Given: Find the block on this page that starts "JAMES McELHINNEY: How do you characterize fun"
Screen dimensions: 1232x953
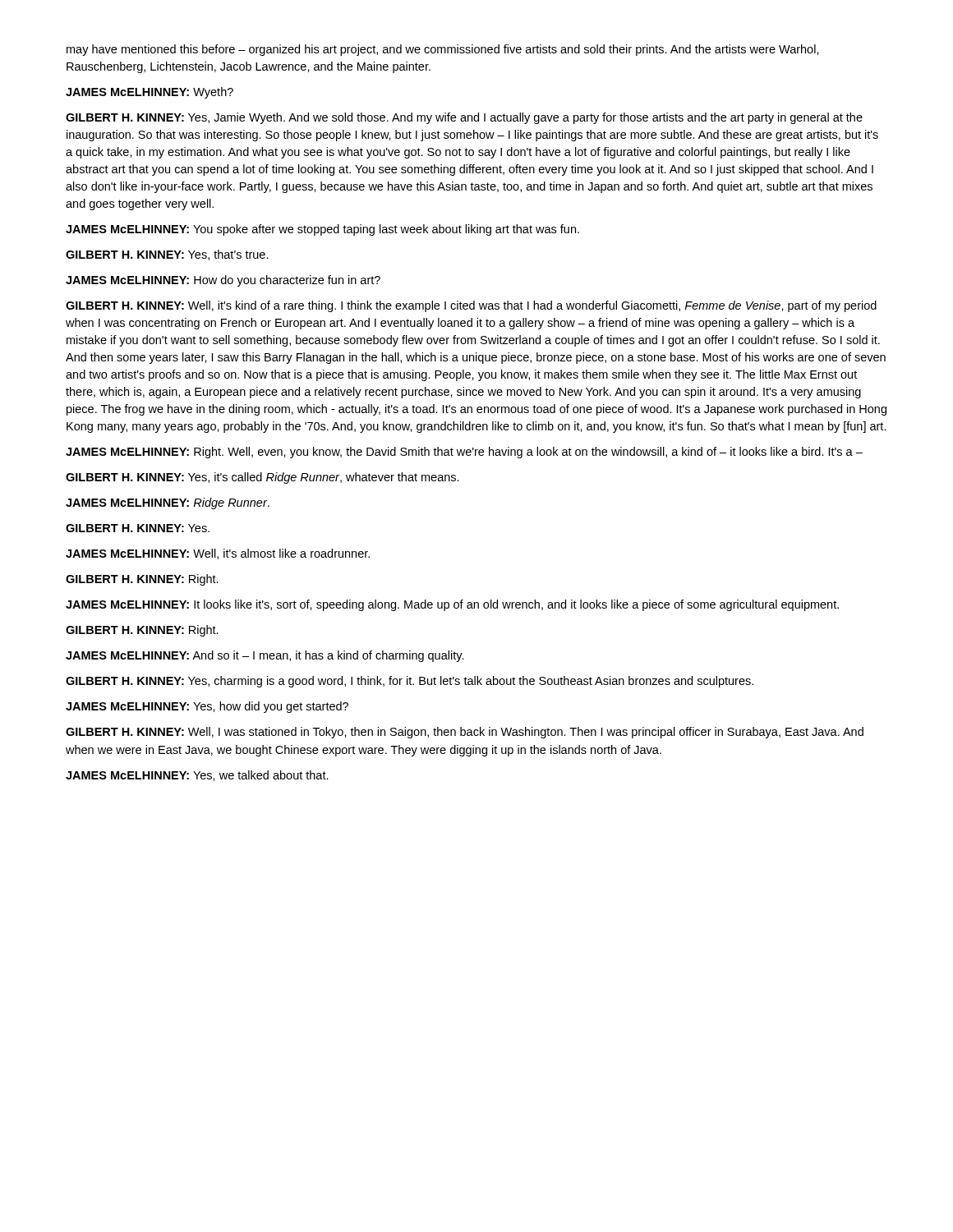Looking at the screenshot, I should pos(223,280).
